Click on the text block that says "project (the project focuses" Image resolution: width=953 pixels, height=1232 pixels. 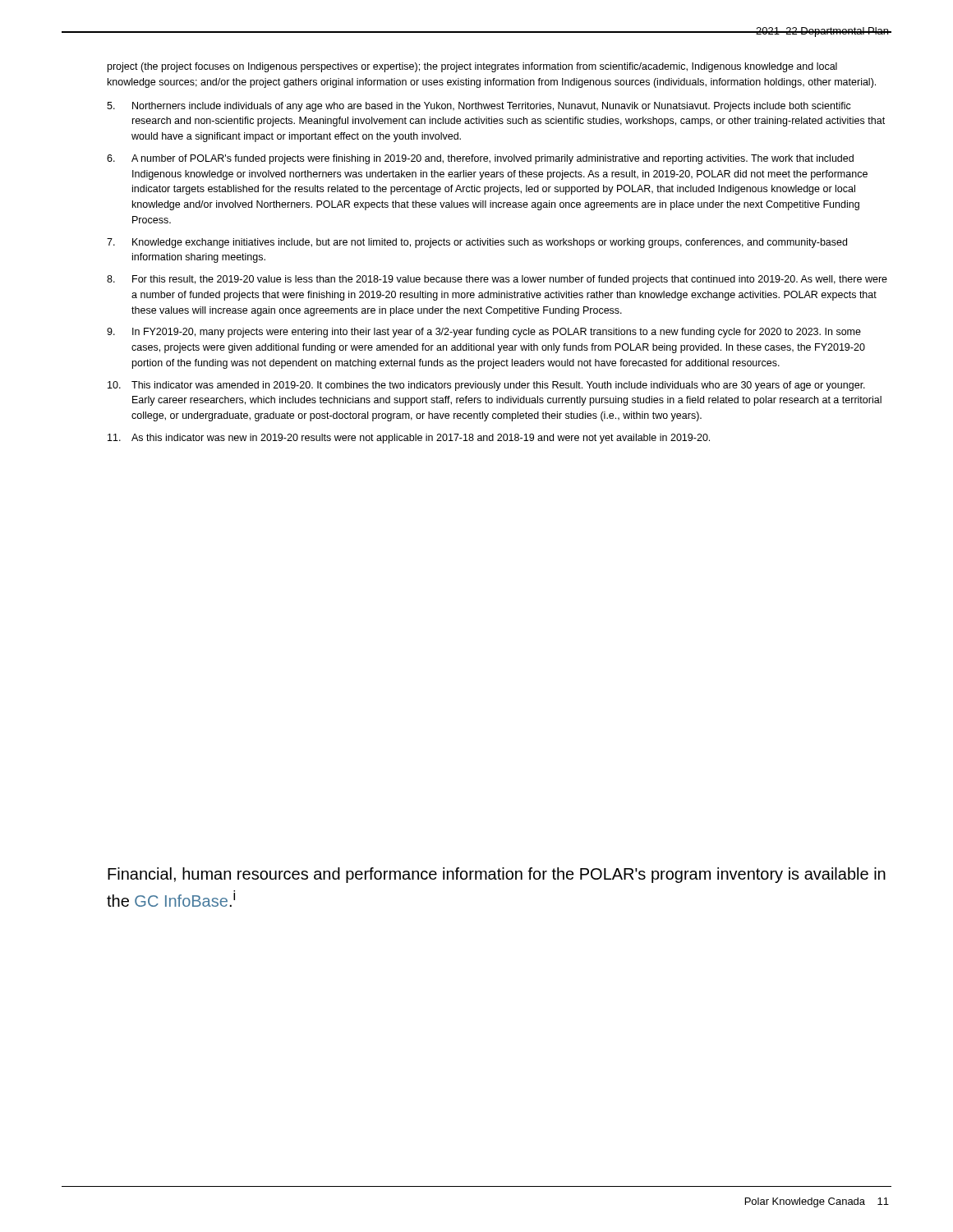(x=492, y=74)
